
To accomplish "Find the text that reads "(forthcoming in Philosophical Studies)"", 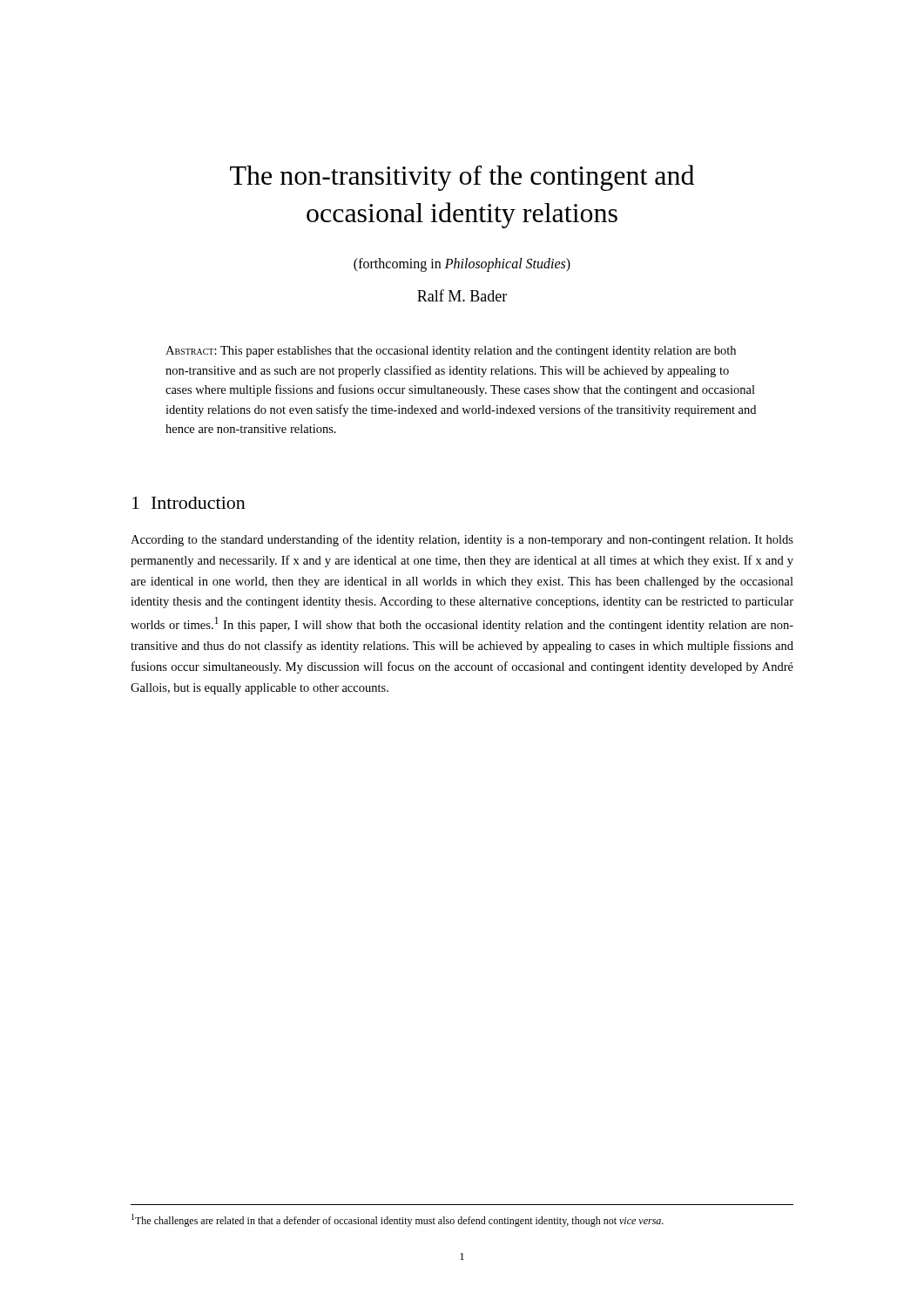I will (x=462, y=264).
